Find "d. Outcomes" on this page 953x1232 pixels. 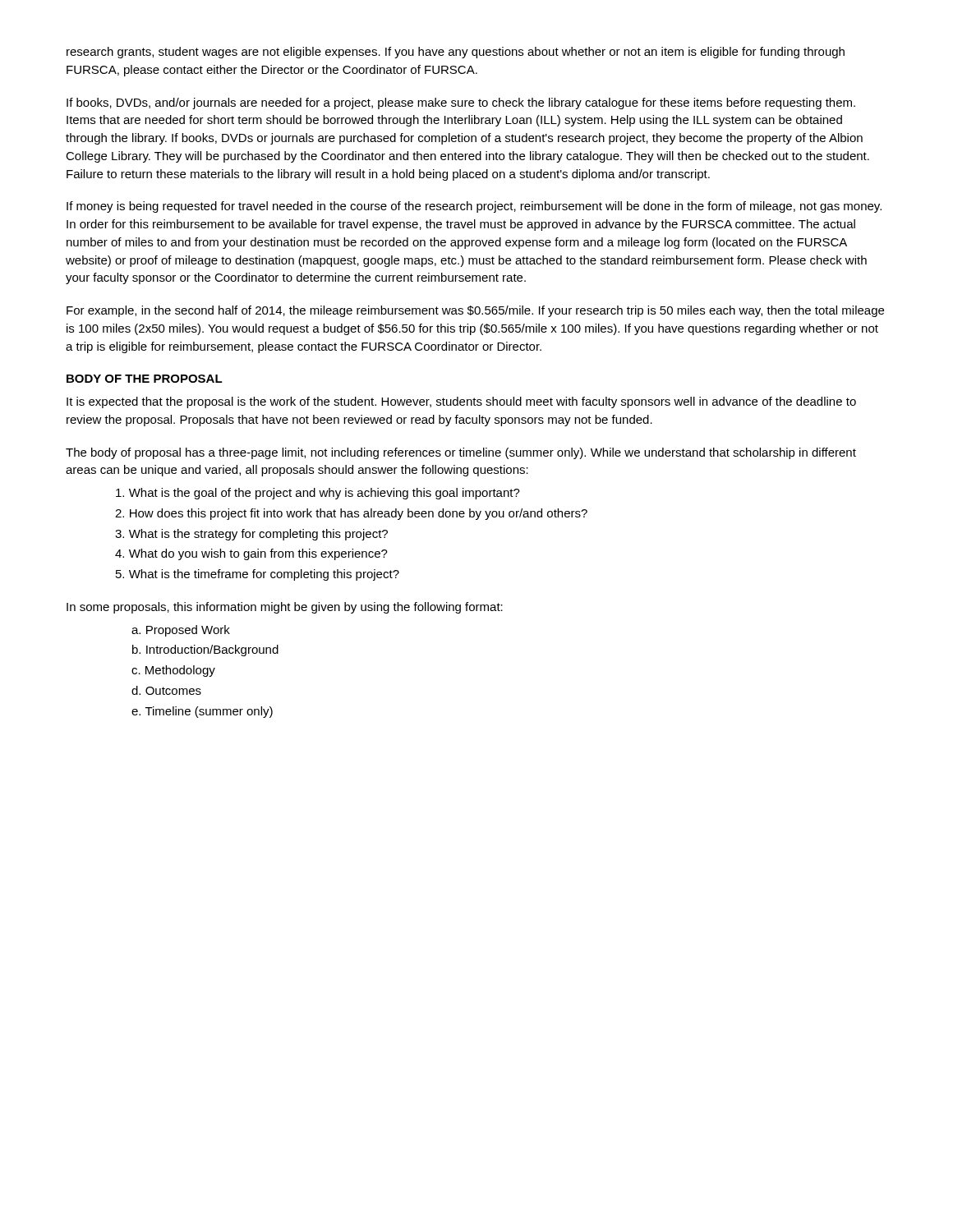click(166, 690)
